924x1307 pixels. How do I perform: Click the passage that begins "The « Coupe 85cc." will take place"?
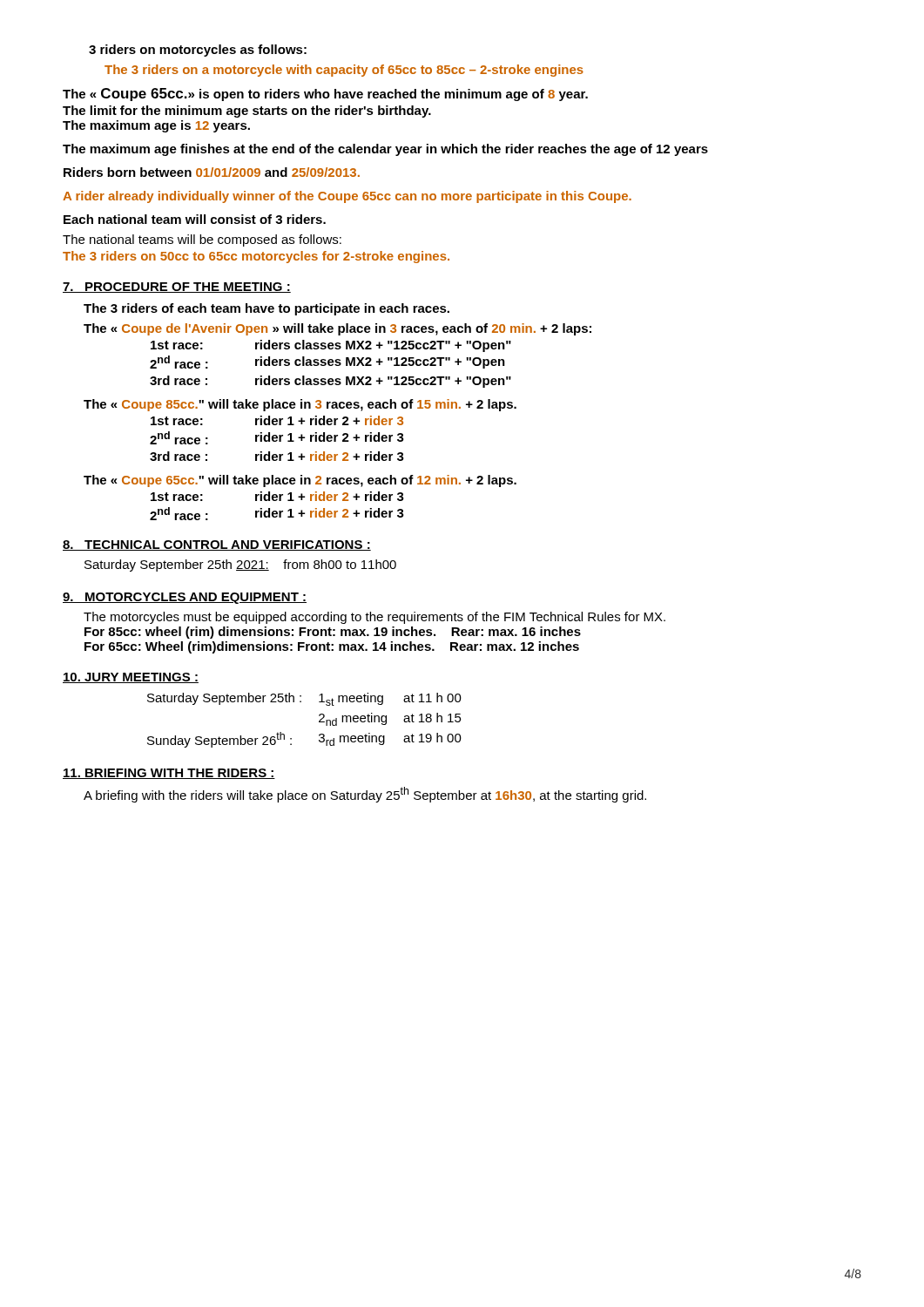click(300, 404)
